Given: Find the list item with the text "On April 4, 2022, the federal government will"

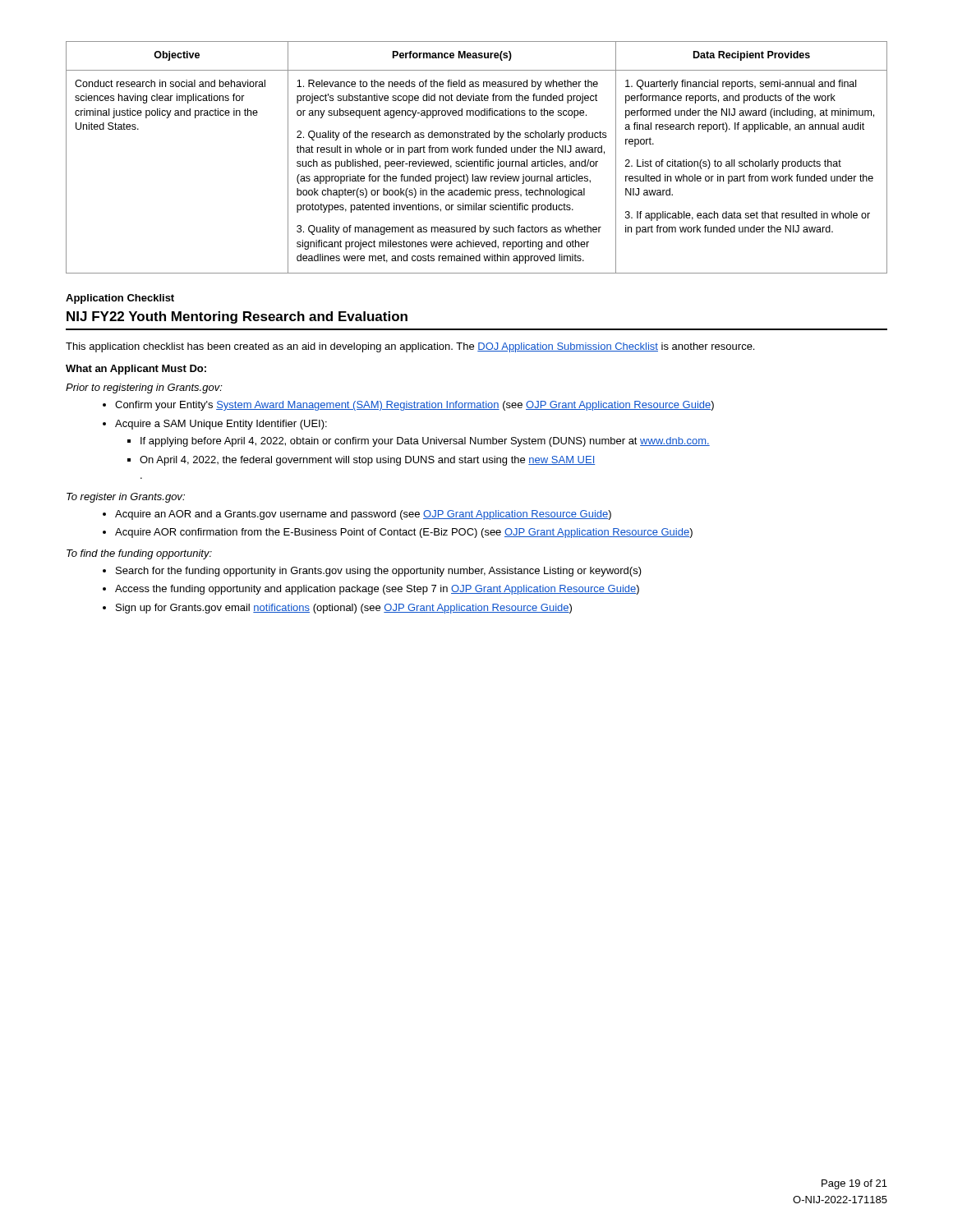Looking at the screenshot, I should pyautogui.click(x=367, y=467).
